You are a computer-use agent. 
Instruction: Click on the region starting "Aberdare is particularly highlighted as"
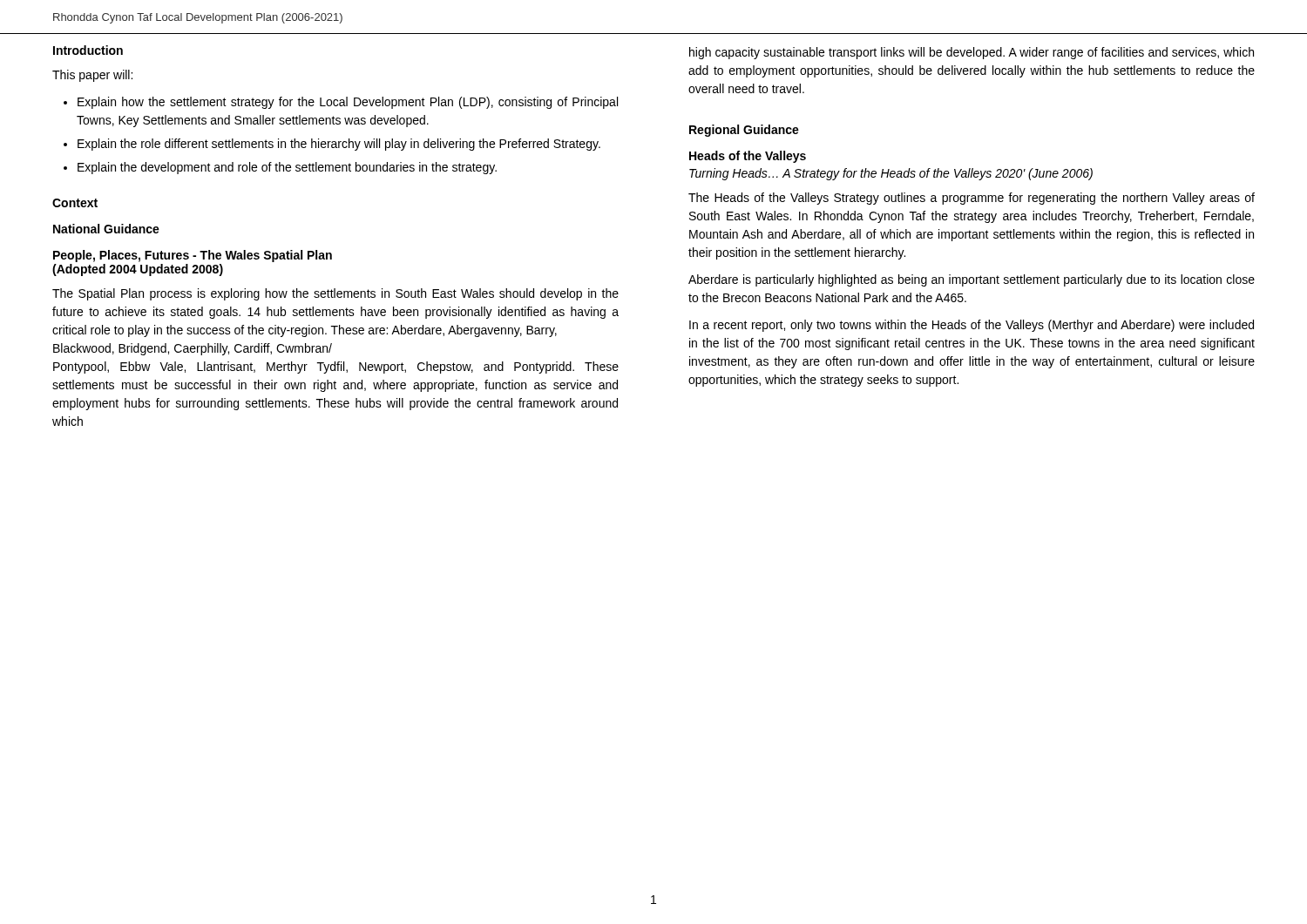tap(972, 289)
